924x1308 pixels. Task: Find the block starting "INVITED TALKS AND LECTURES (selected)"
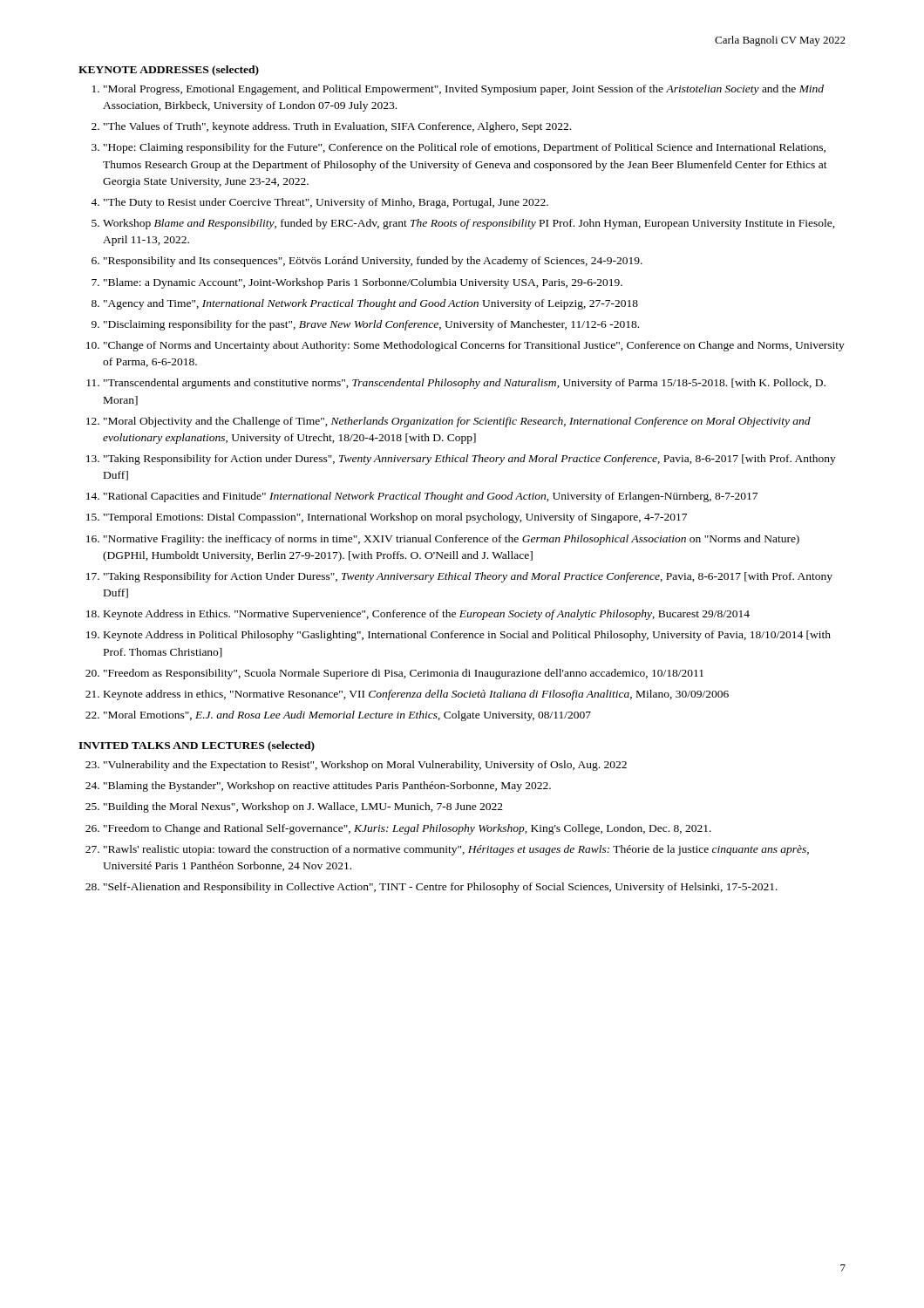pyautogui.click(x=197, y=745)
